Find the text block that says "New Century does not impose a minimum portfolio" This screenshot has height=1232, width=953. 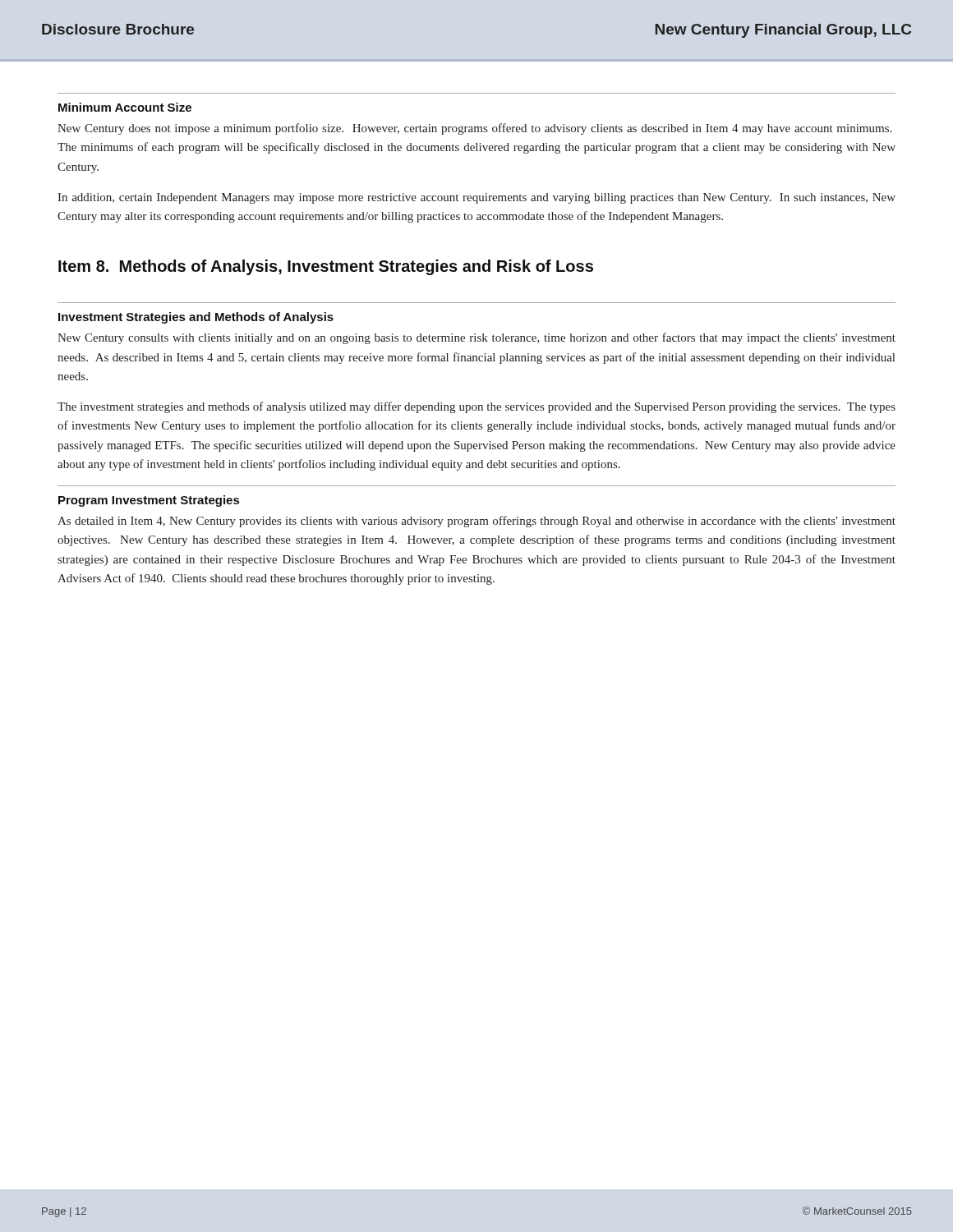[476, 148]
